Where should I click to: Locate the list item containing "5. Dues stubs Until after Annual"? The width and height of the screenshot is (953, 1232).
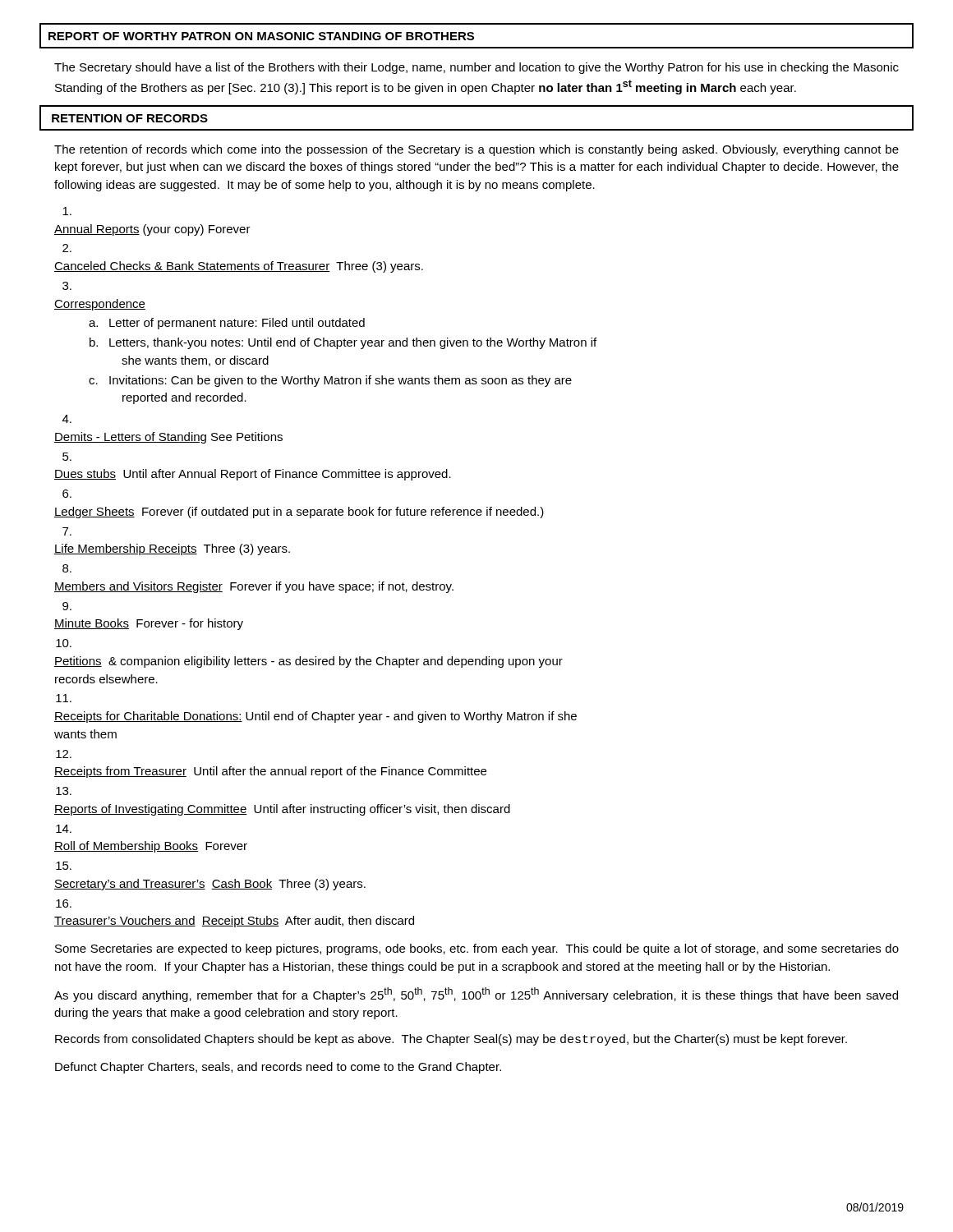(x=67, y=457)
